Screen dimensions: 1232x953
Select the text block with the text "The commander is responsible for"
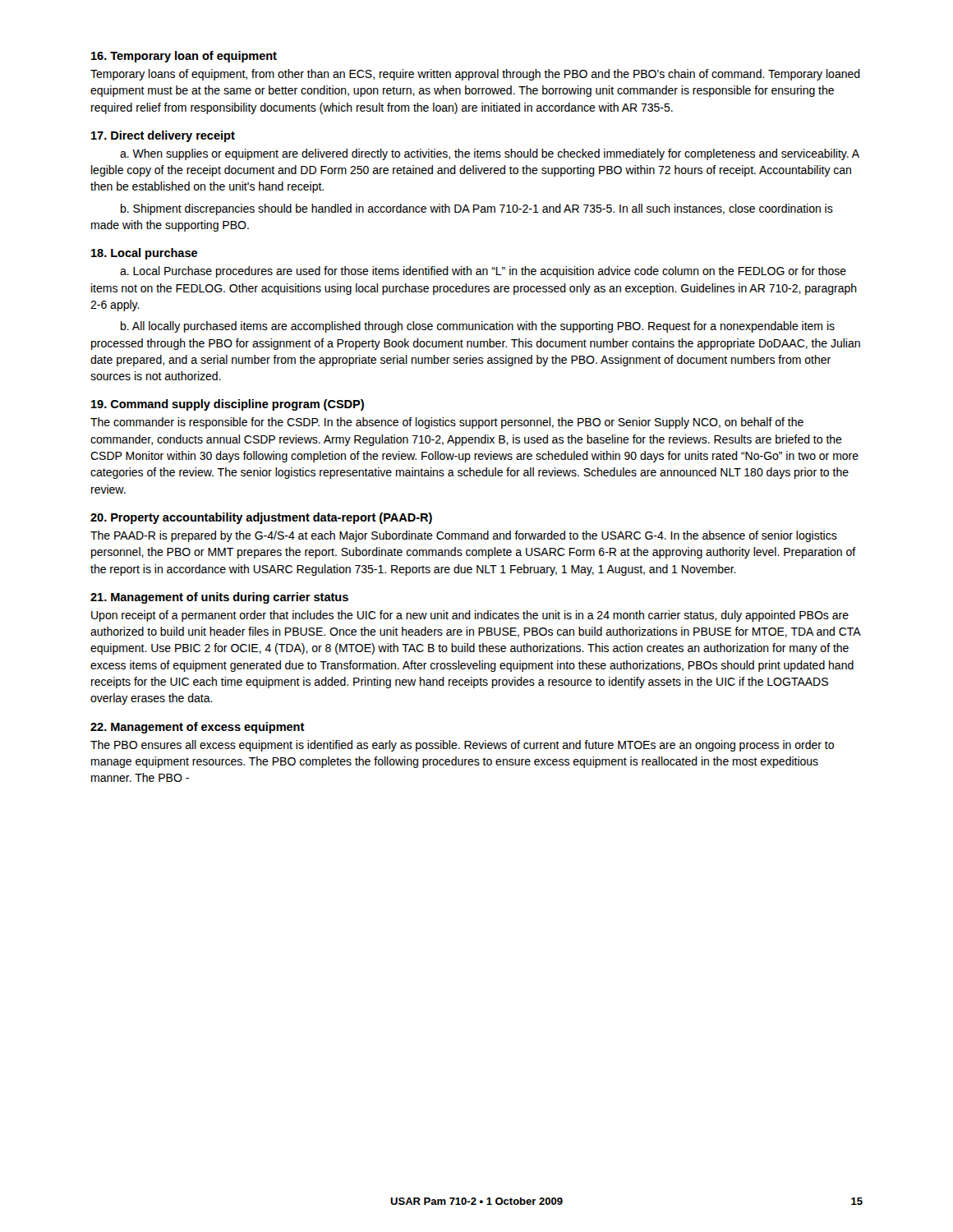(474, 456)
